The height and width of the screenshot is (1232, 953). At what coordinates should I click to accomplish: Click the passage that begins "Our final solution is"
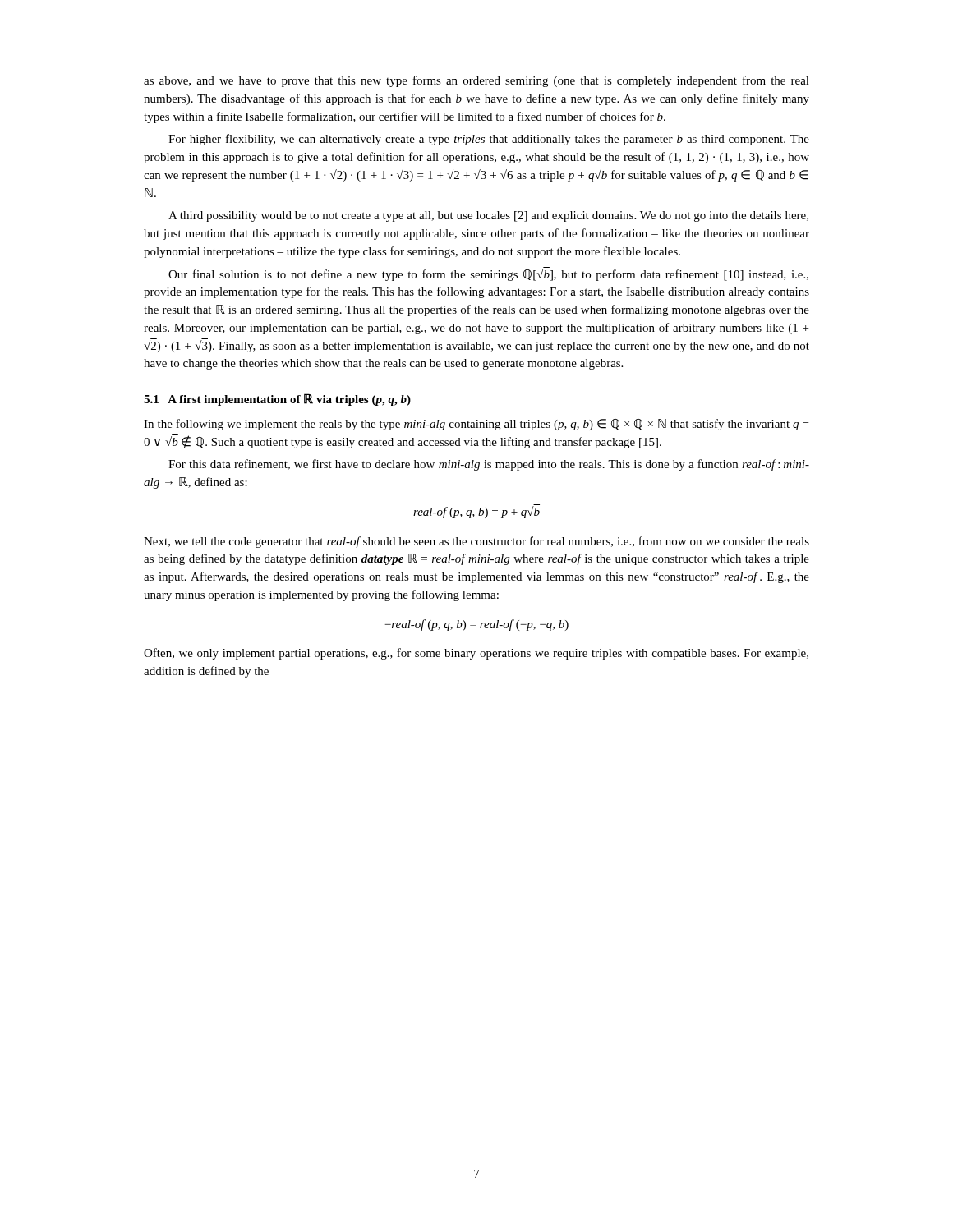[476, 319]
